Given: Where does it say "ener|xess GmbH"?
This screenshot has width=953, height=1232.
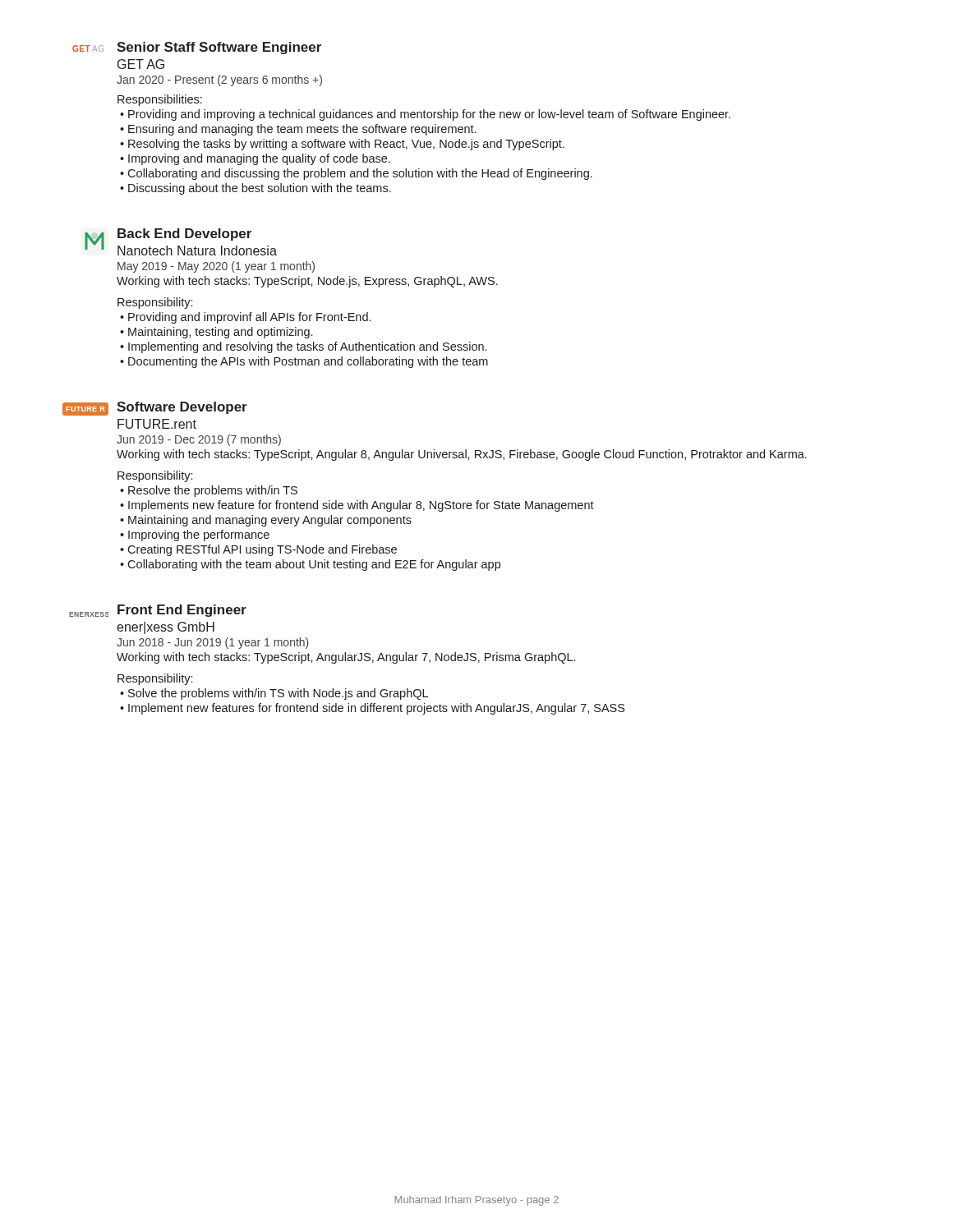Looking at the screenshot, I should (x=166, y=627).
